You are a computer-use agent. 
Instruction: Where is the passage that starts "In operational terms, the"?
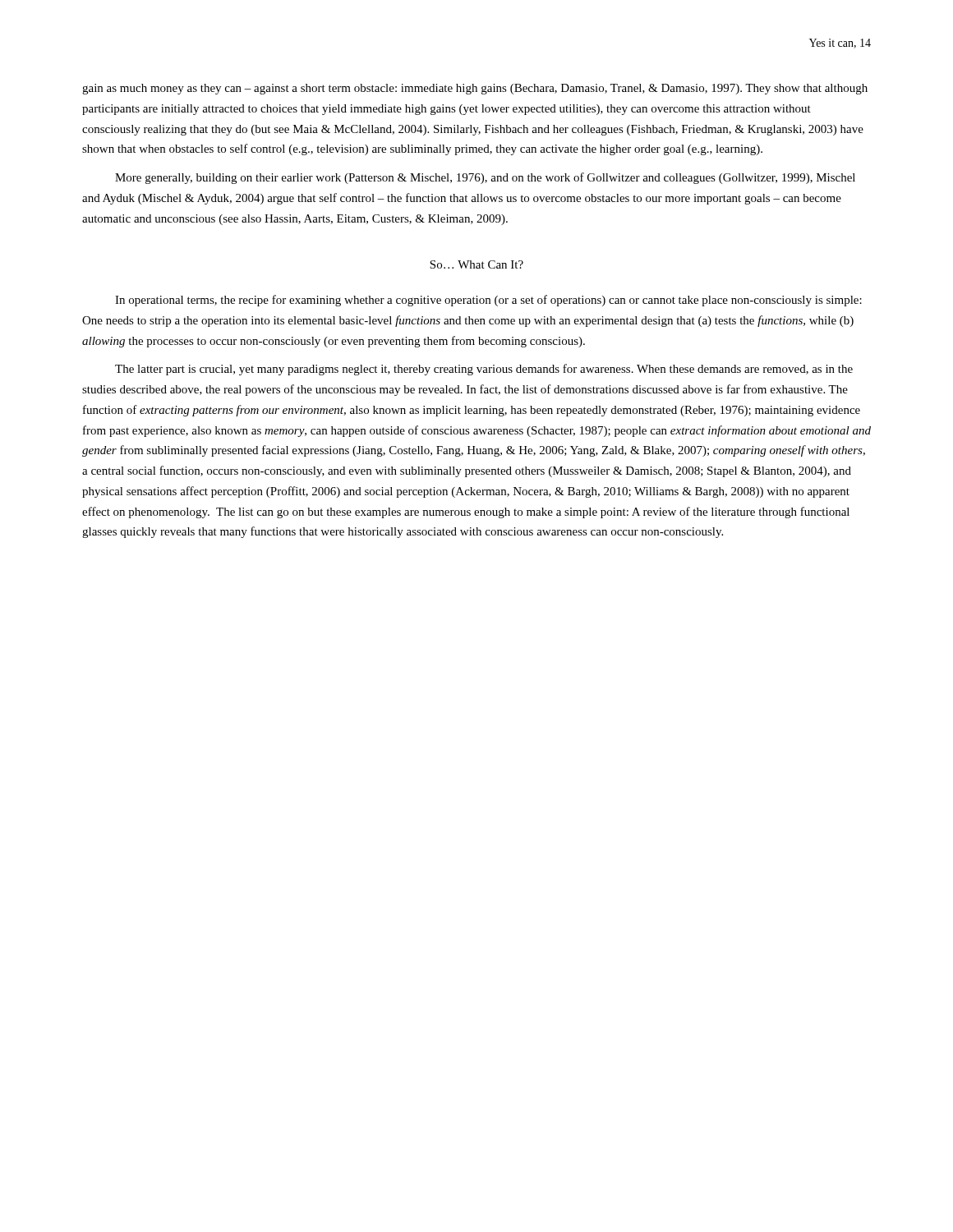472,320
